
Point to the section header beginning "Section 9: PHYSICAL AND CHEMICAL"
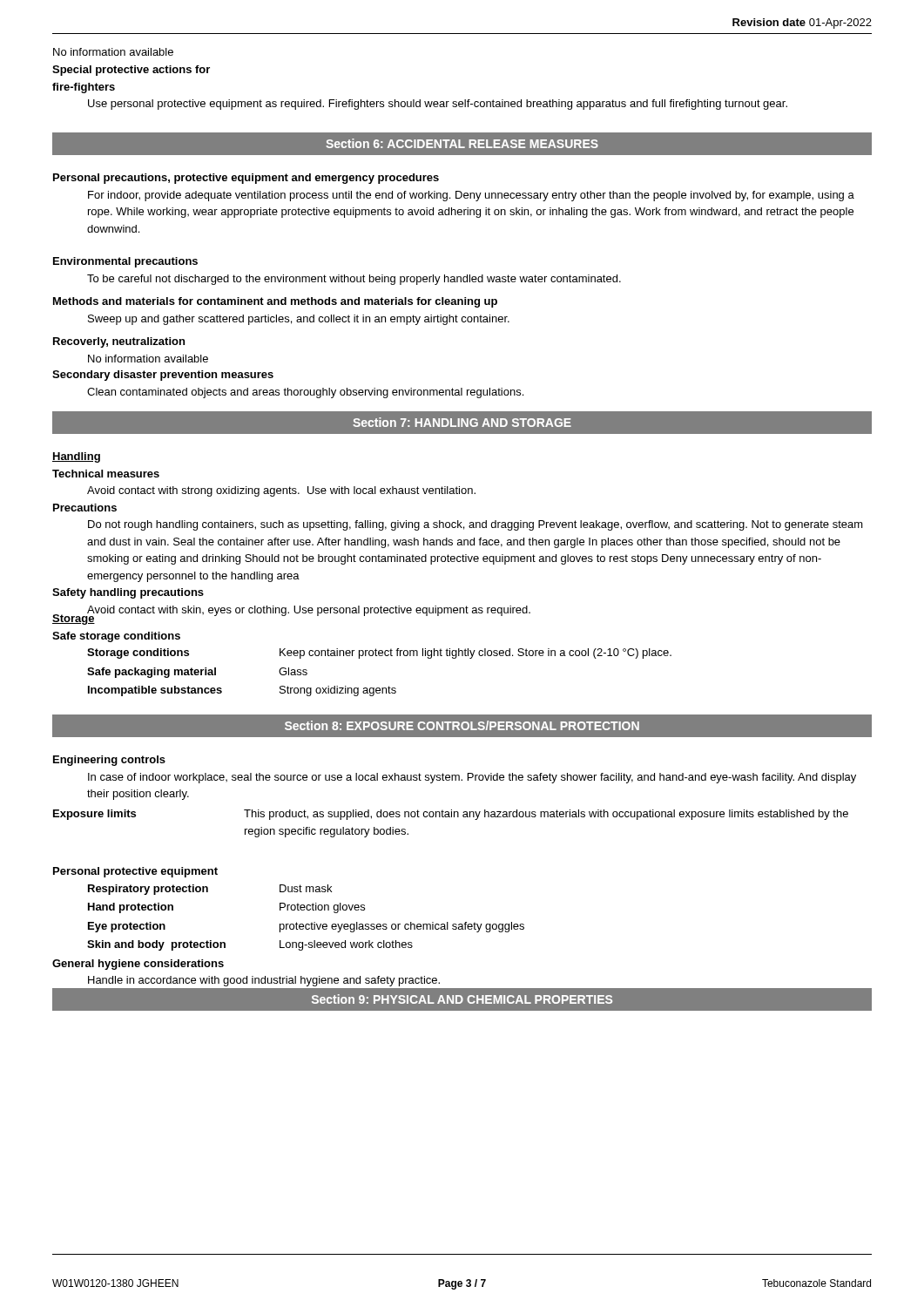[462, 999]
